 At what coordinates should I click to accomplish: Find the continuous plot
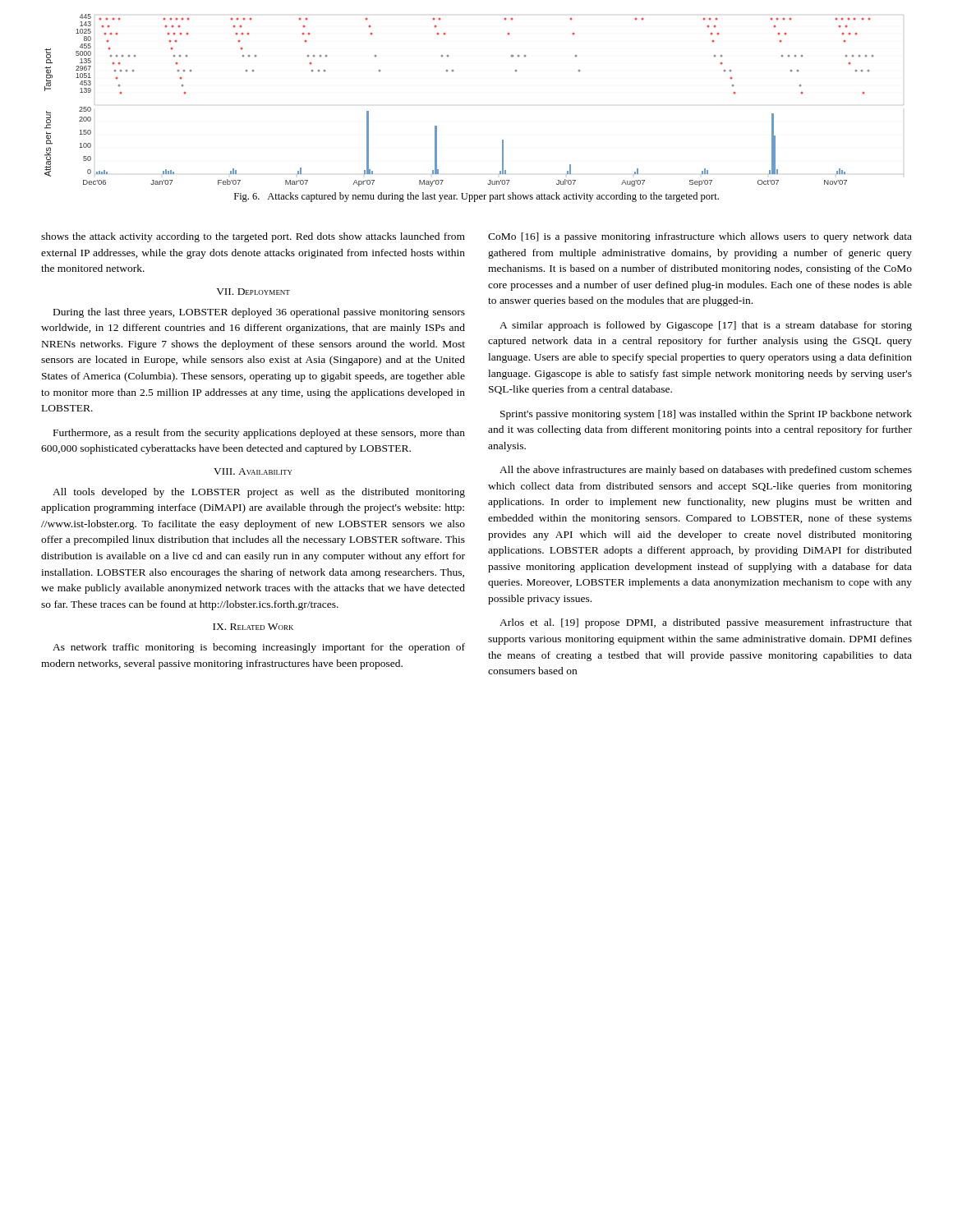pyautogui.click(x=476, y=99)
